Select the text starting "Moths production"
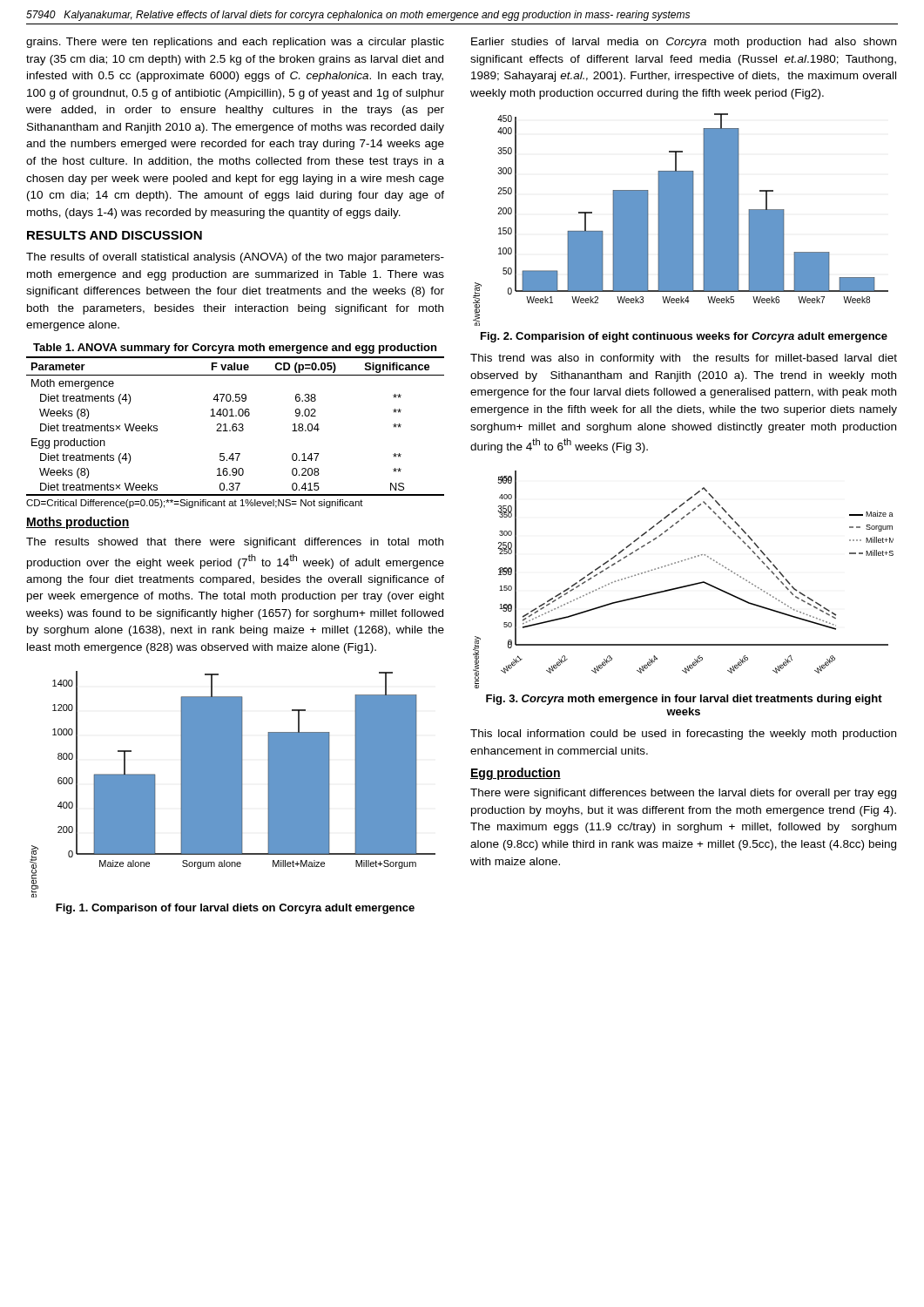 [78, 522]
